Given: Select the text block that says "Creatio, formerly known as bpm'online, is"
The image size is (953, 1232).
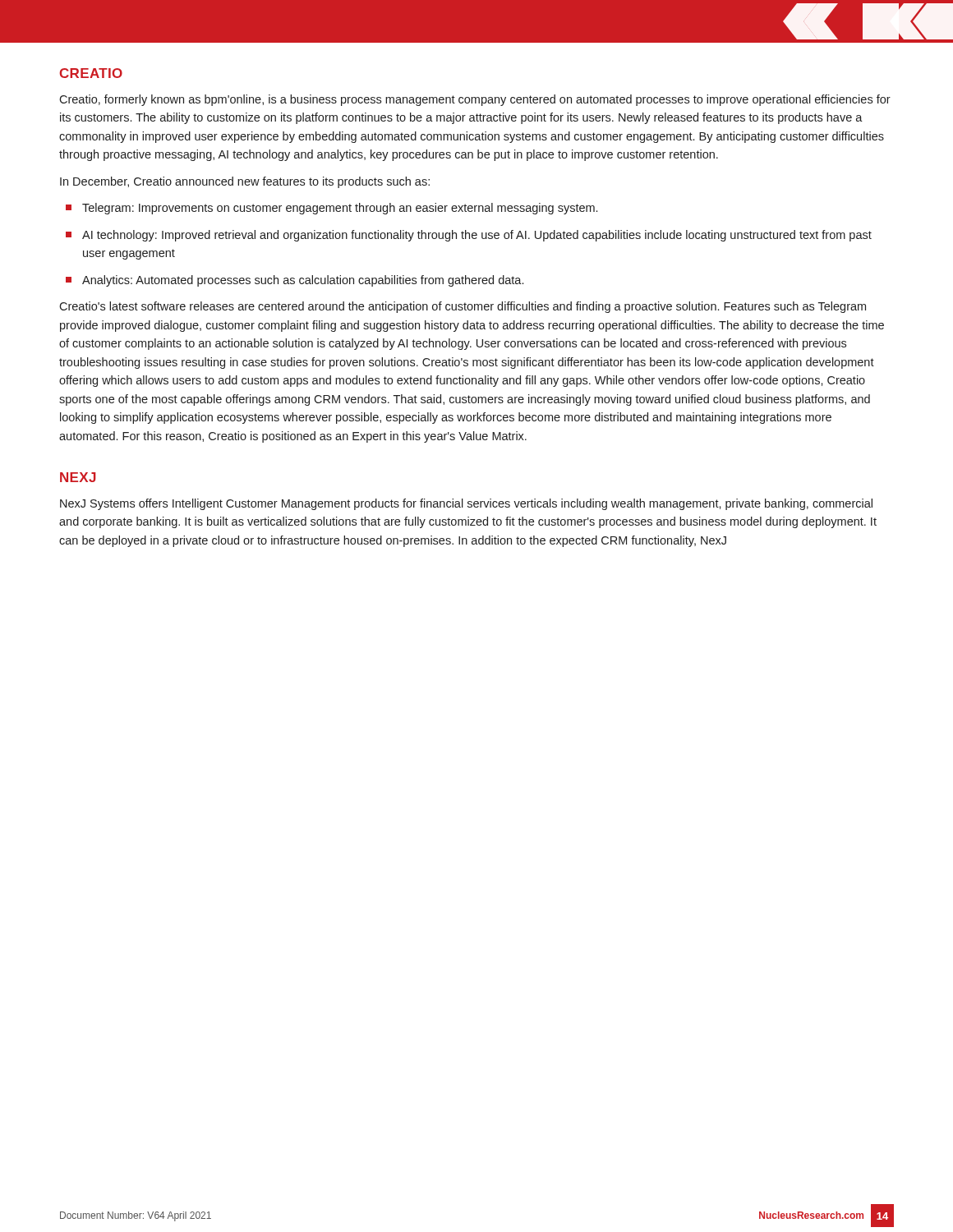Looking at the screenshot, I should click(x=475, y=127).
